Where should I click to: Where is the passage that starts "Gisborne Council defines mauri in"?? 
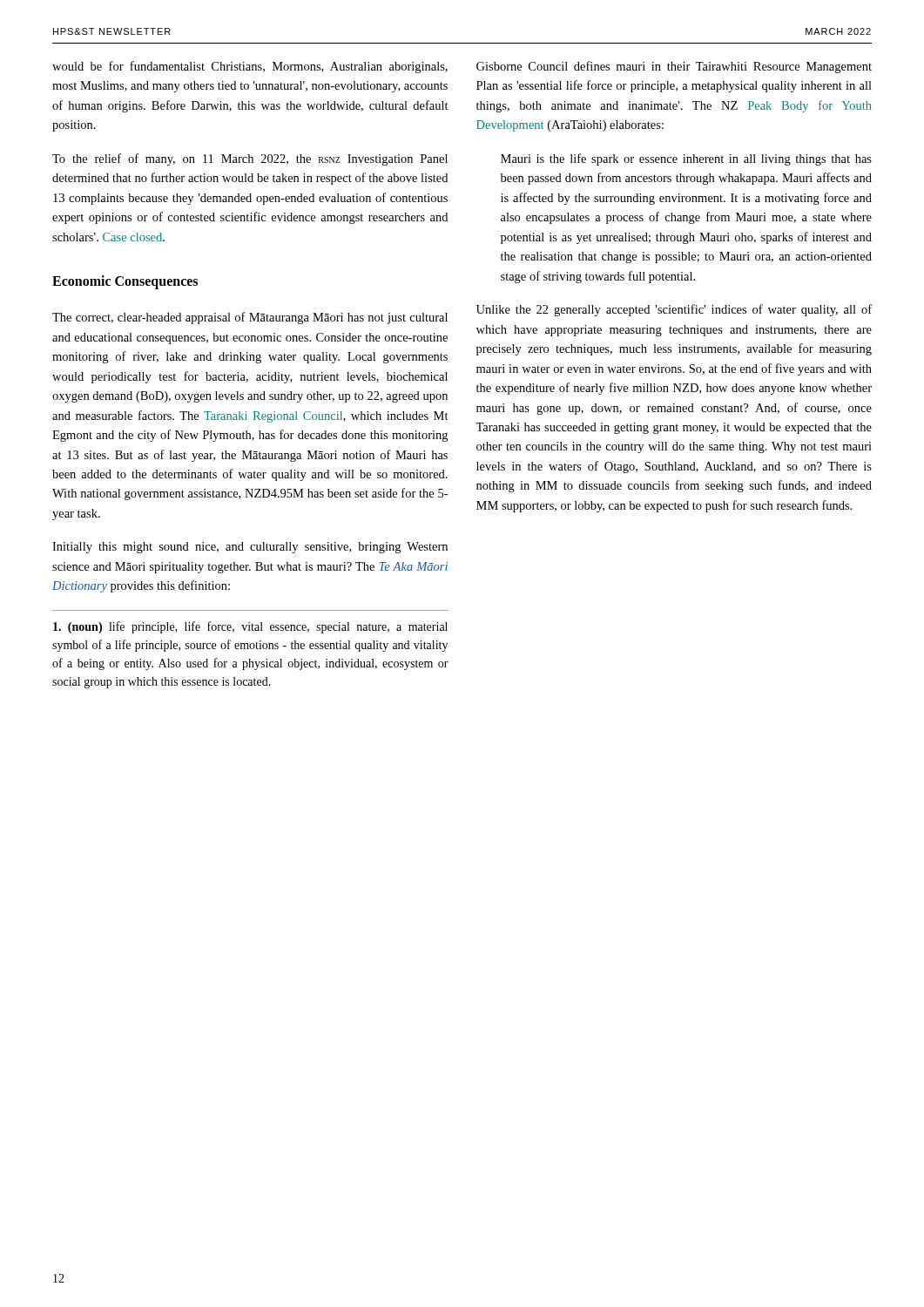[674, 96]
